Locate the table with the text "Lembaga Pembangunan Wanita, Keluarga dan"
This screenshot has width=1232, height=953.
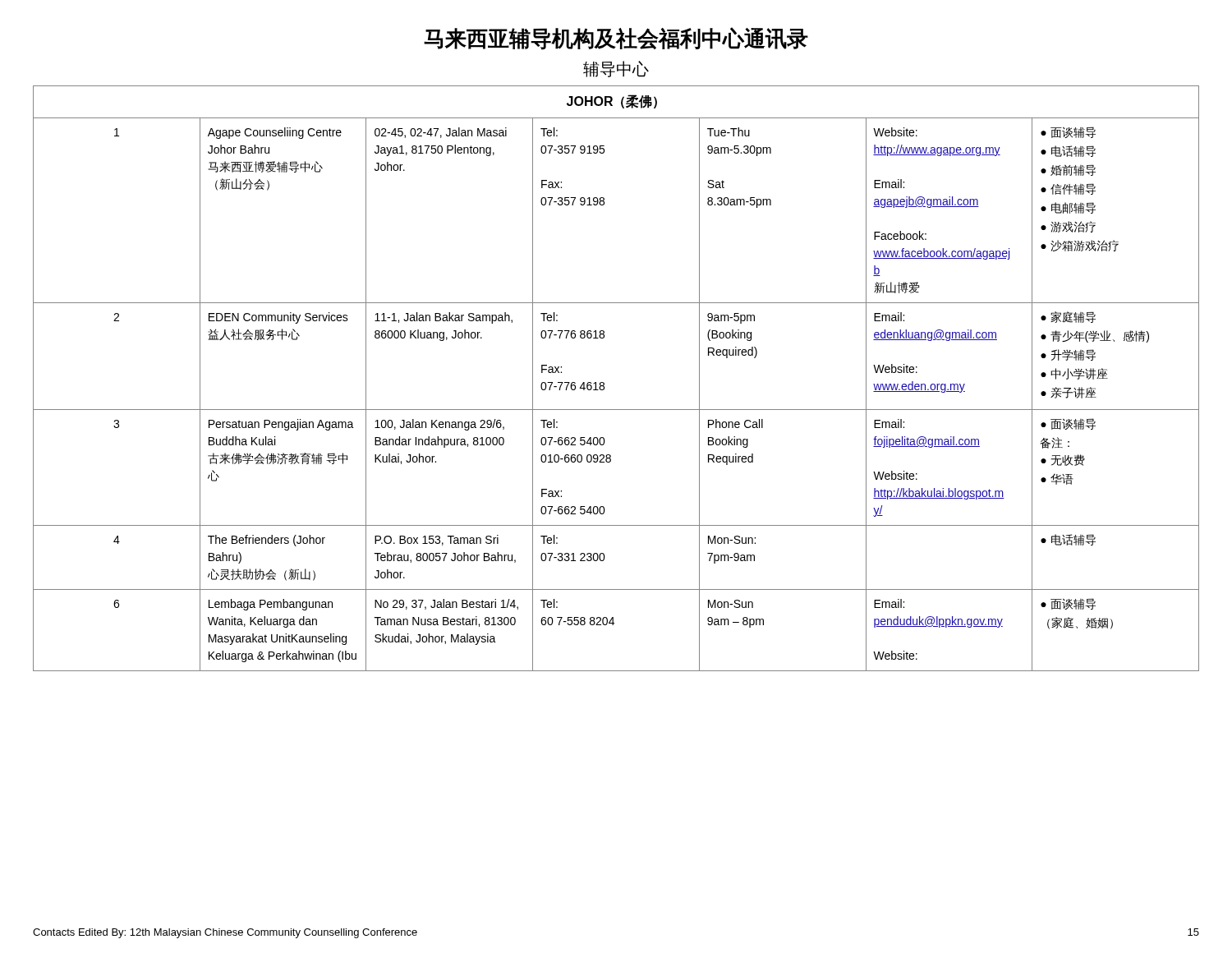(x=616, y=378)
